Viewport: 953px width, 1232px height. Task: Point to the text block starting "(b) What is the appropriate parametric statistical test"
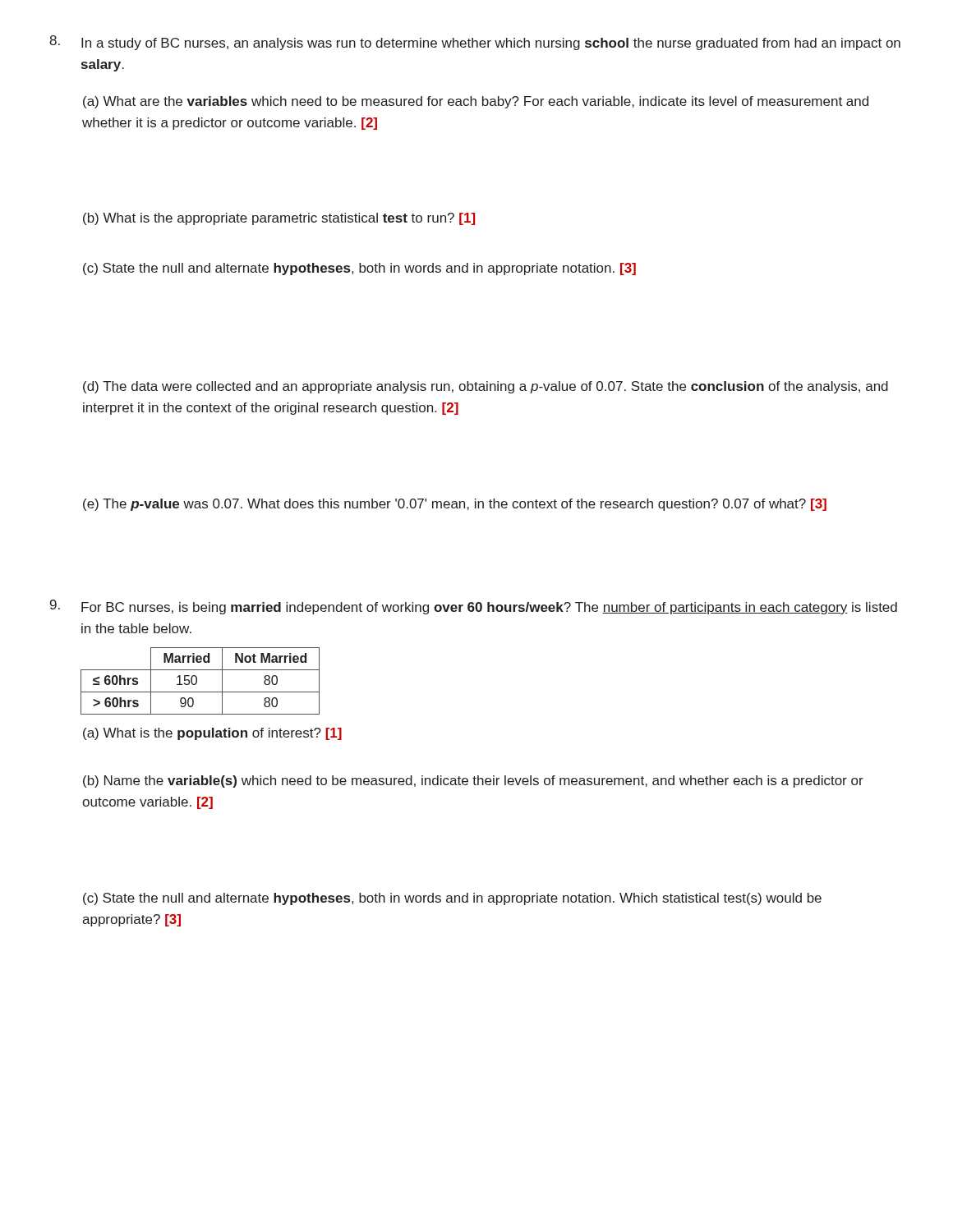279,218
